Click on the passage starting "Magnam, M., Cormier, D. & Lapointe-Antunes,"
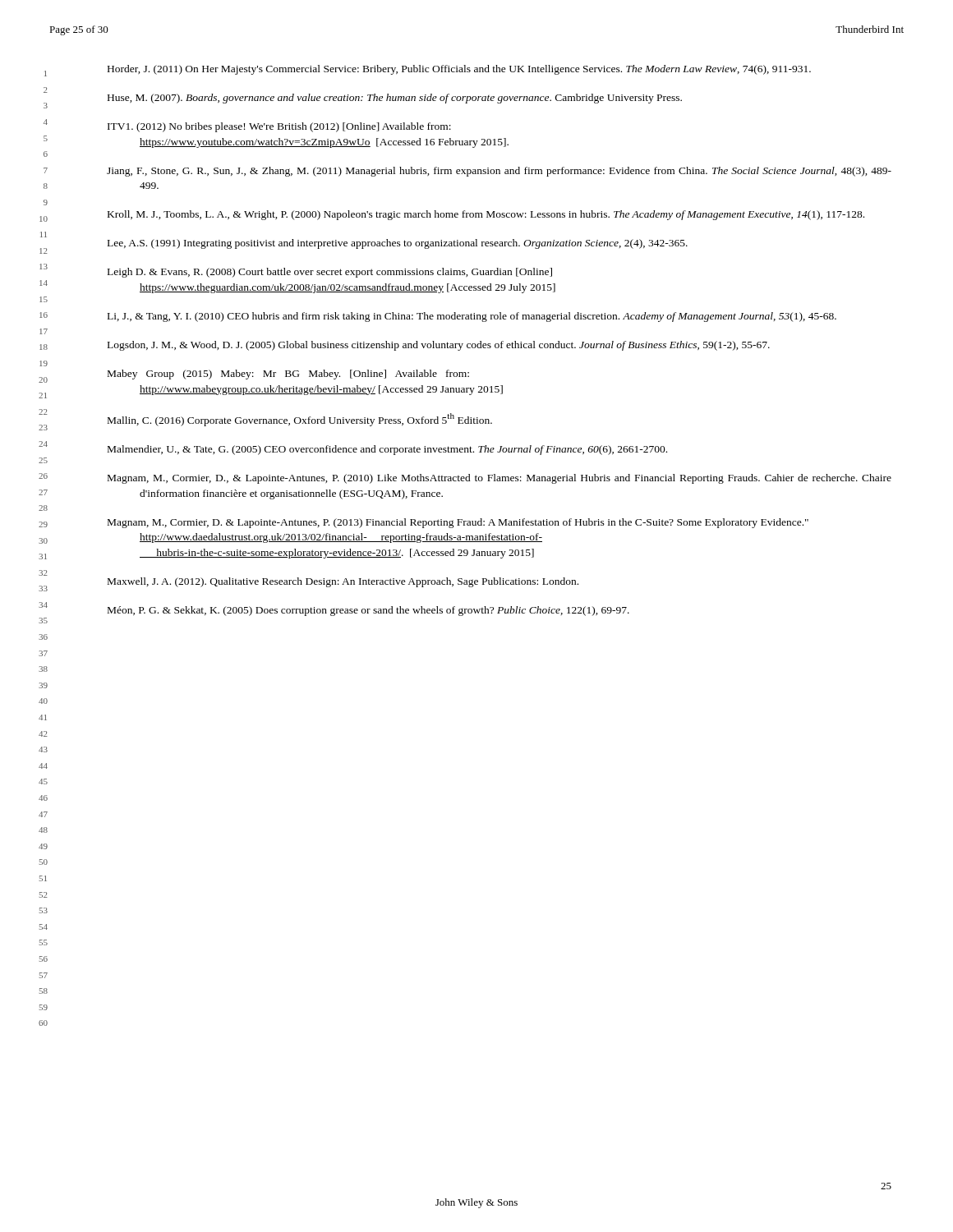 pyautogui.click(x=458, y=537)
